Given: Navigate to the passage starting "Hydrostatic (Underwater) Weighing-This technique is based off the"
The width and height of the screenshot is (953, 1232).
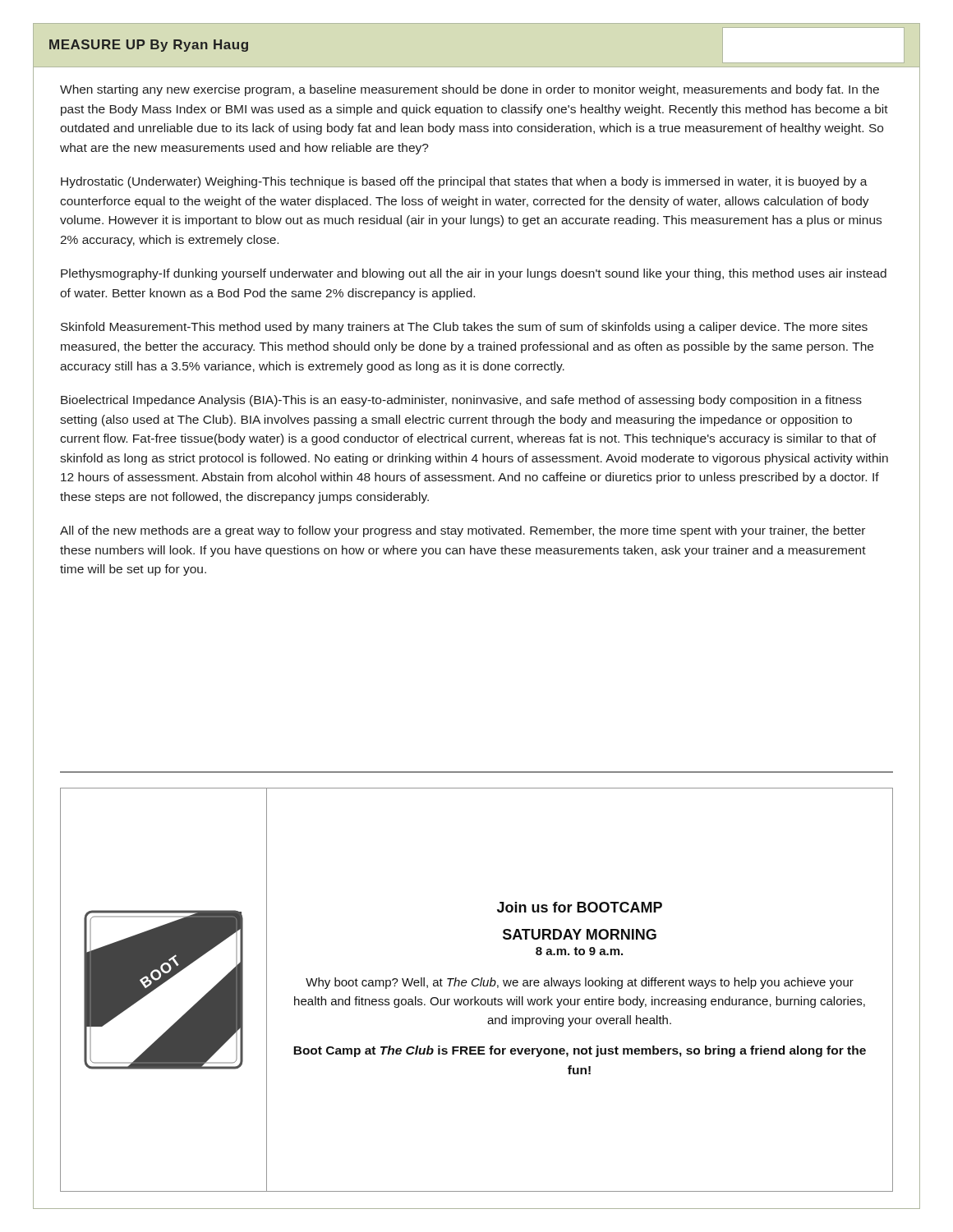Looking at the screenshot, I should click(x=471, y=210).
